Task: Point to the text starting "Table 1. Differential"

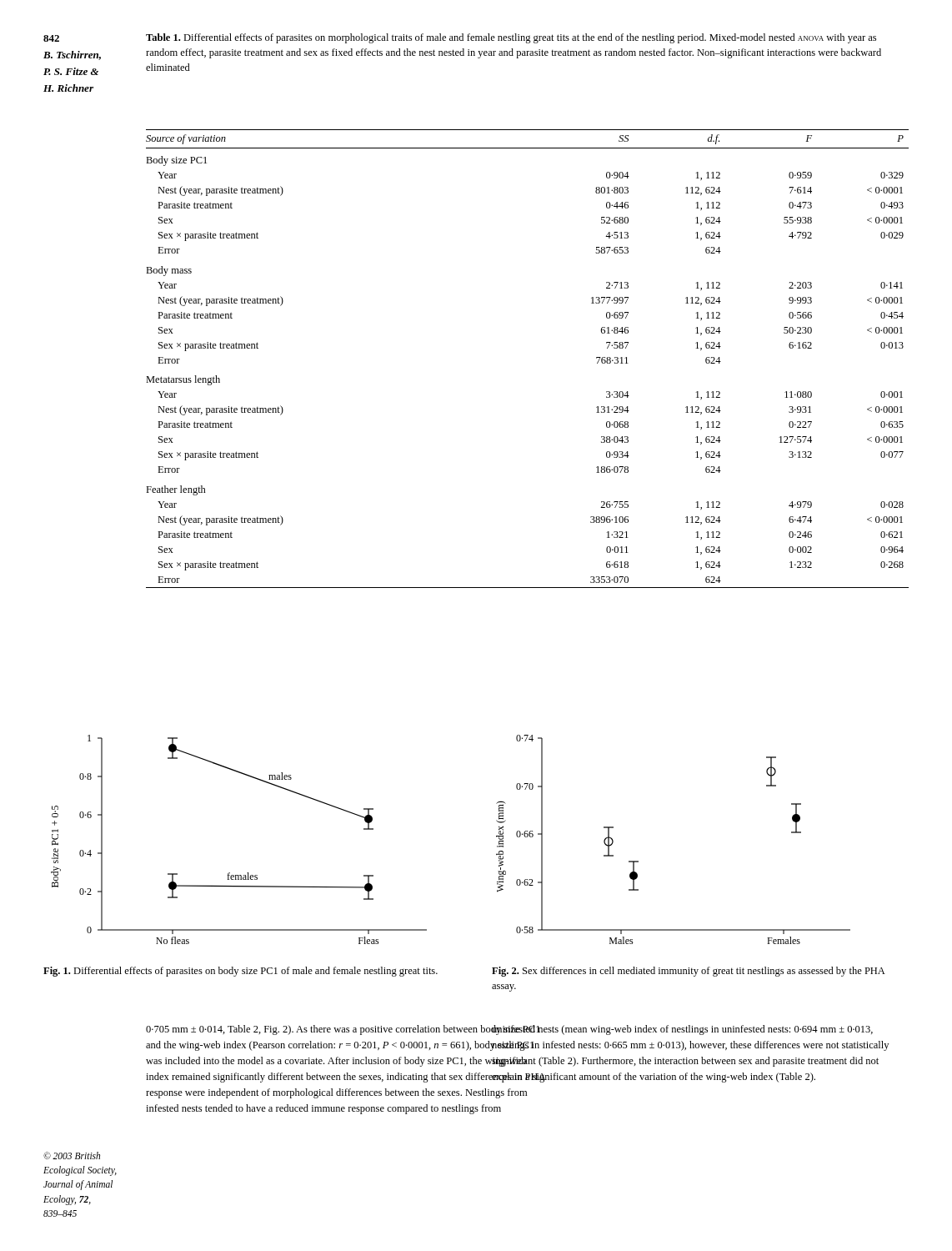Action: [x=514, y=53]
